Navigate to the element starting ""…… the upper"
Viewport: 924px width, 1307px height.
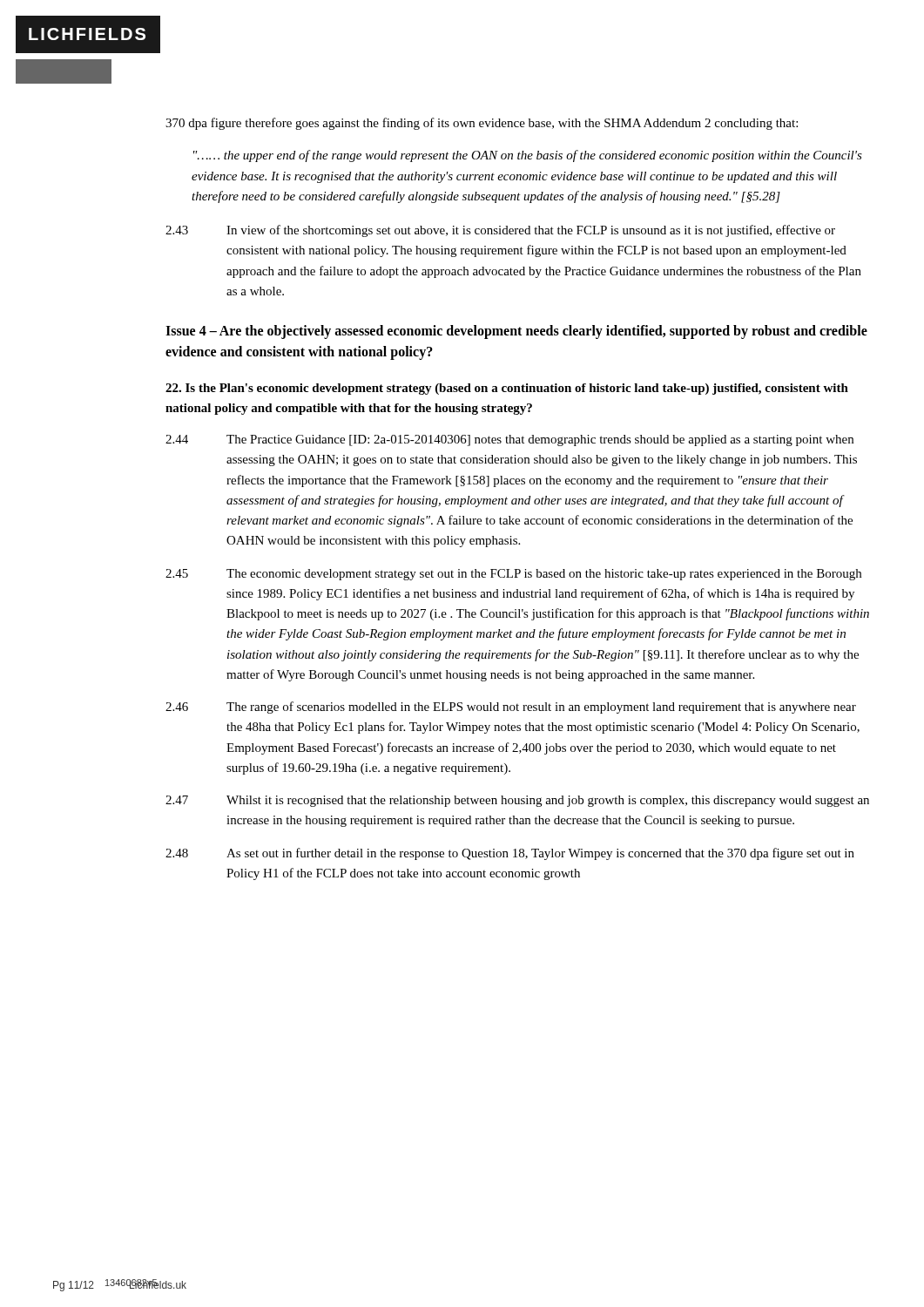tap(527, 176)
